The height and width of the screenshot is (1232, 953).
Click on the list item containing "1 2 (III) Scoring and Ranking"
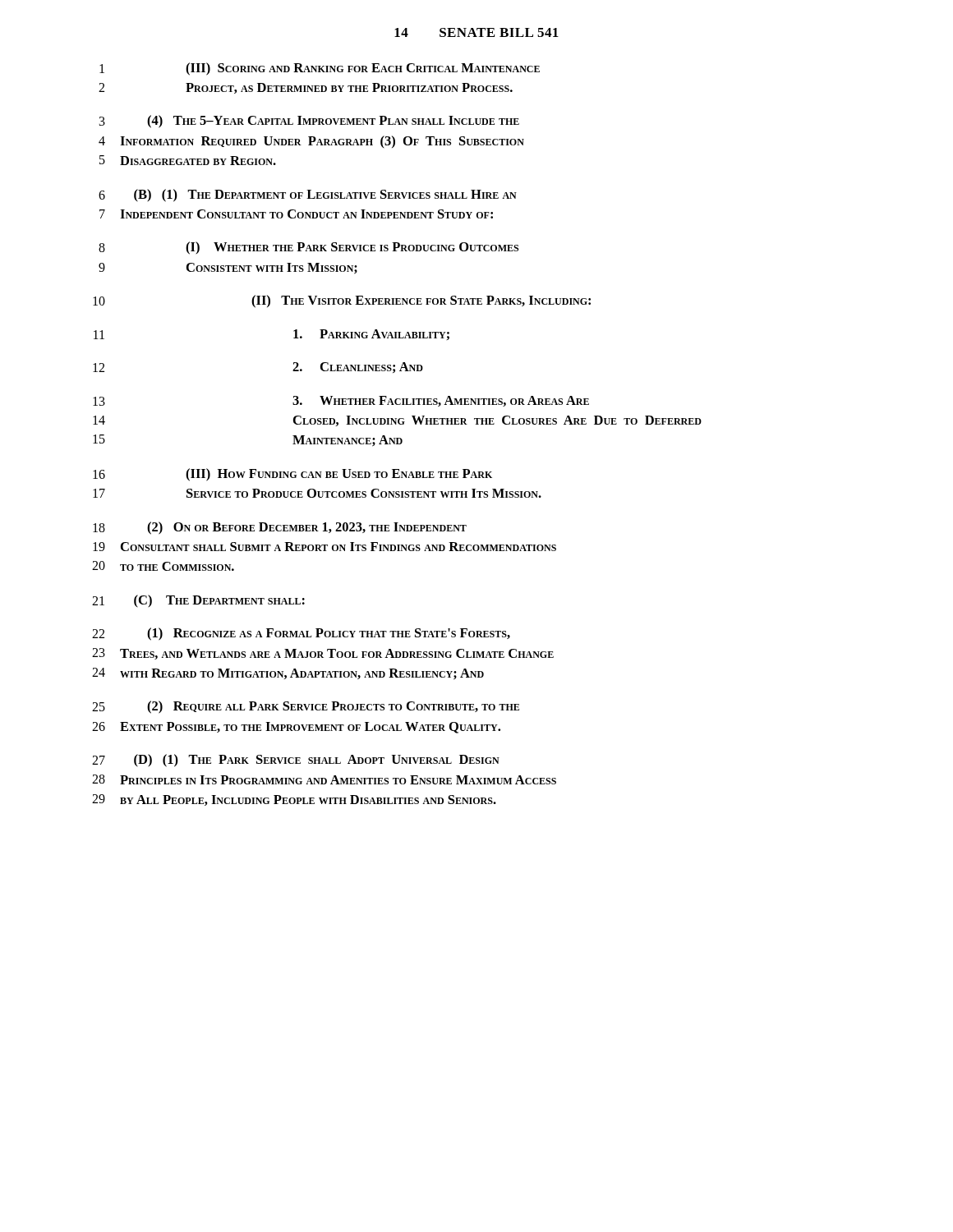tap(476, 78)
